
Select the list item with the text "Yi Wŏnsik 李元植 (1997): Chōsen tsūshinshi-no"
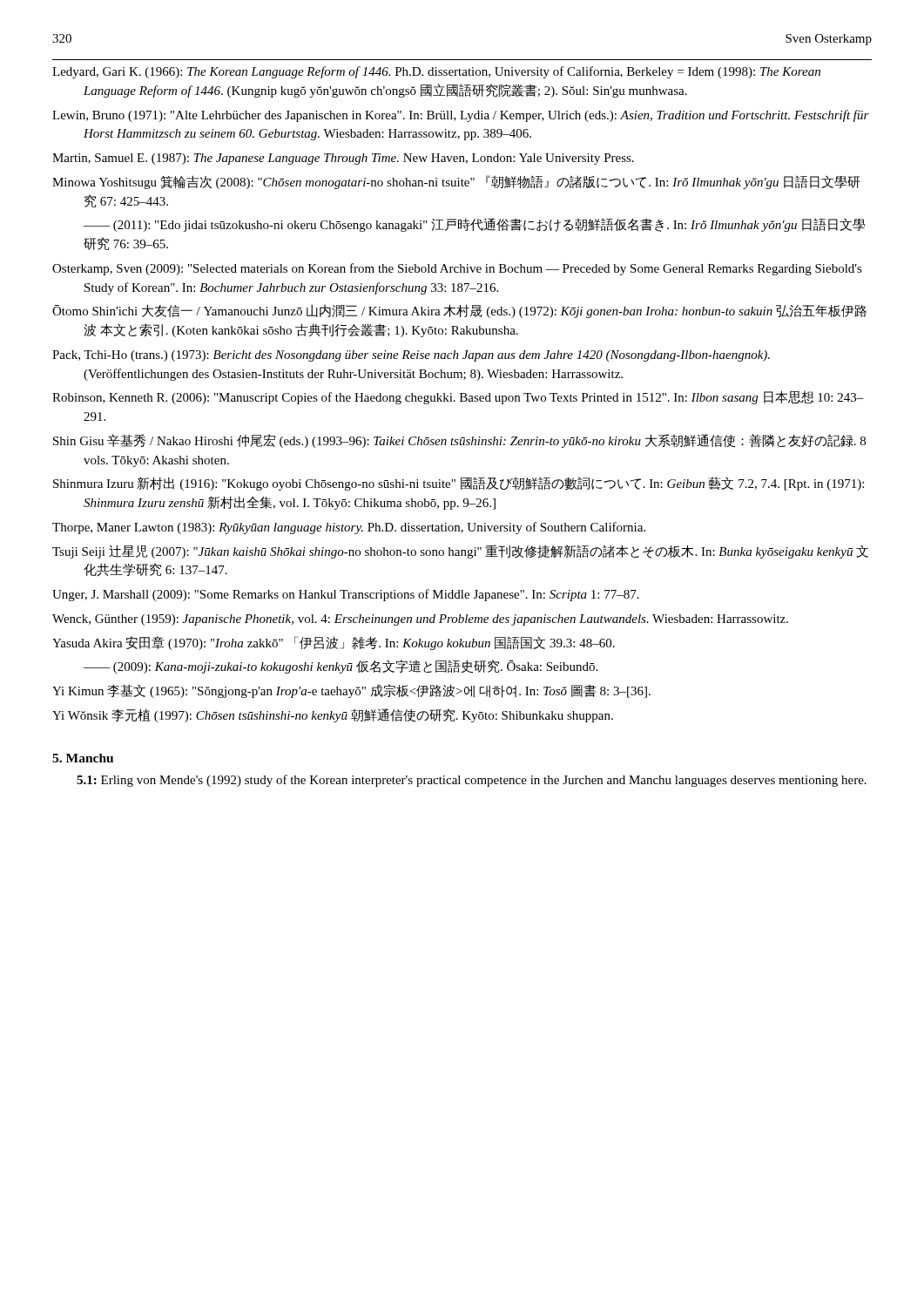click(x=333, y=715)
